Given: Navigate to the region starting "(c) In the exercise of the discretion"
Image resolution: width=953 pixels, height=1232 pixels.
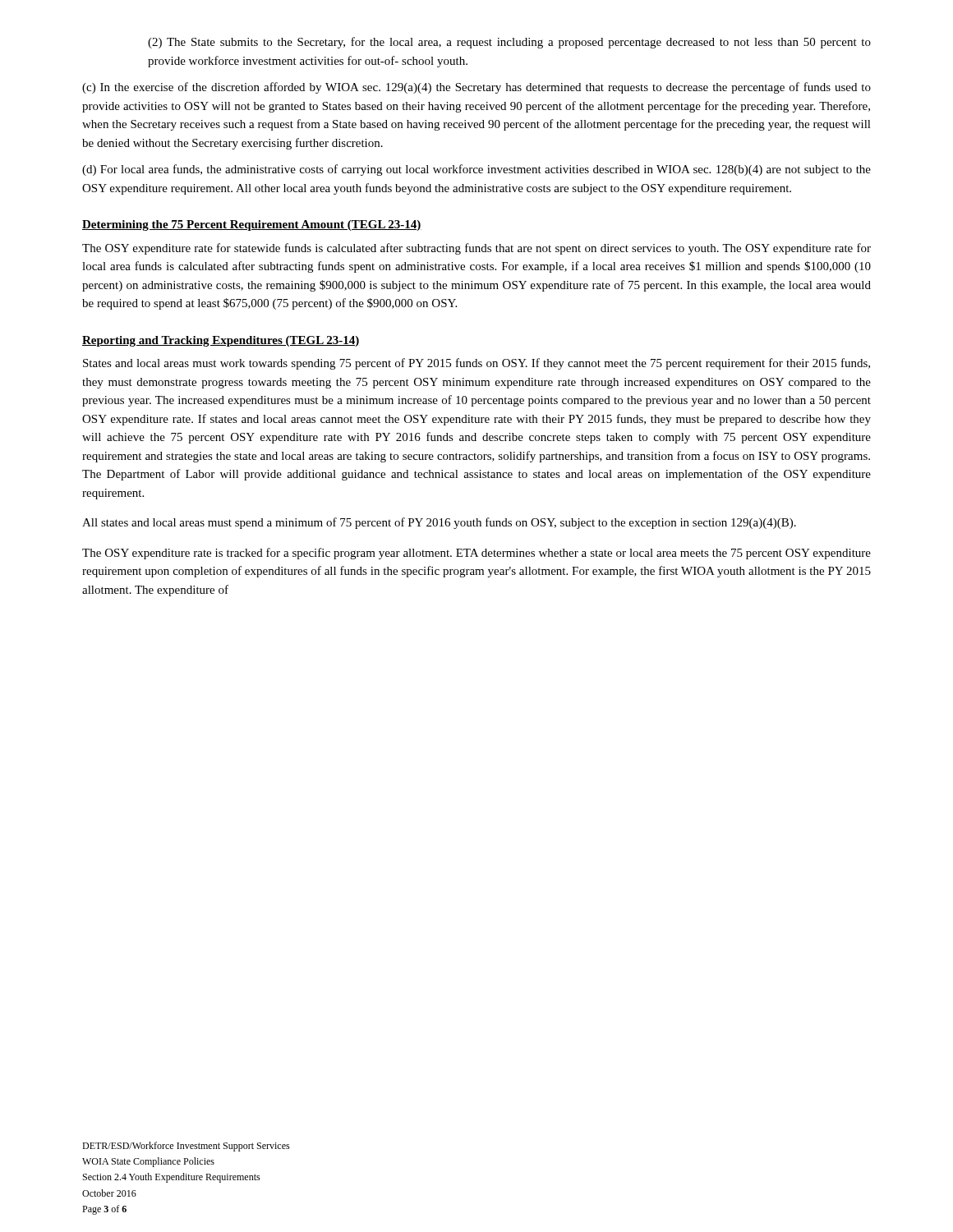Looking at the screenshot, I should click(x=476, y=115).
